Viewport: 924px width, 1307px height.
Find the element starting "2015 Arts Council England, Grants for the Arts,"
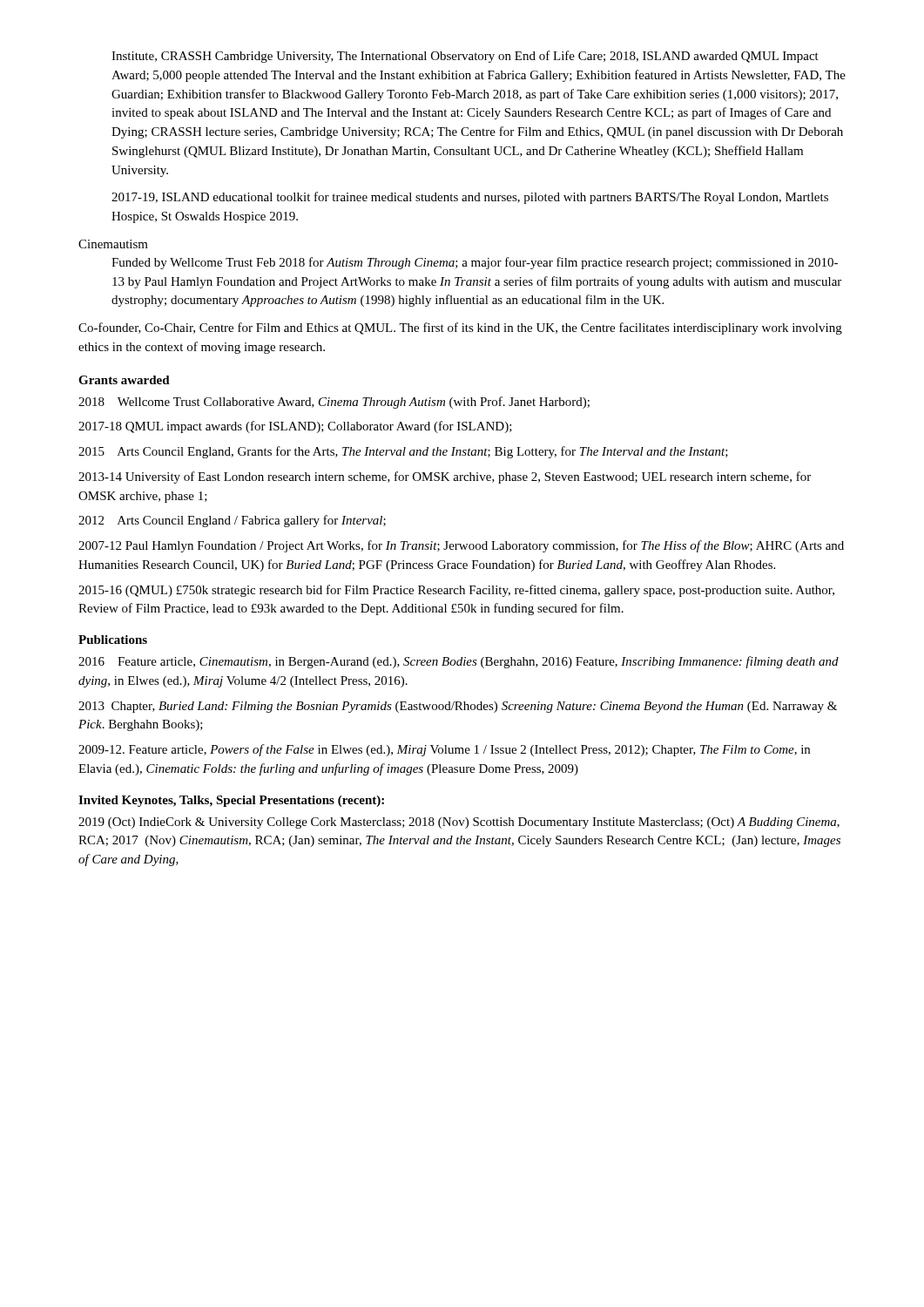pyautogui.click(x=403, y=451)
